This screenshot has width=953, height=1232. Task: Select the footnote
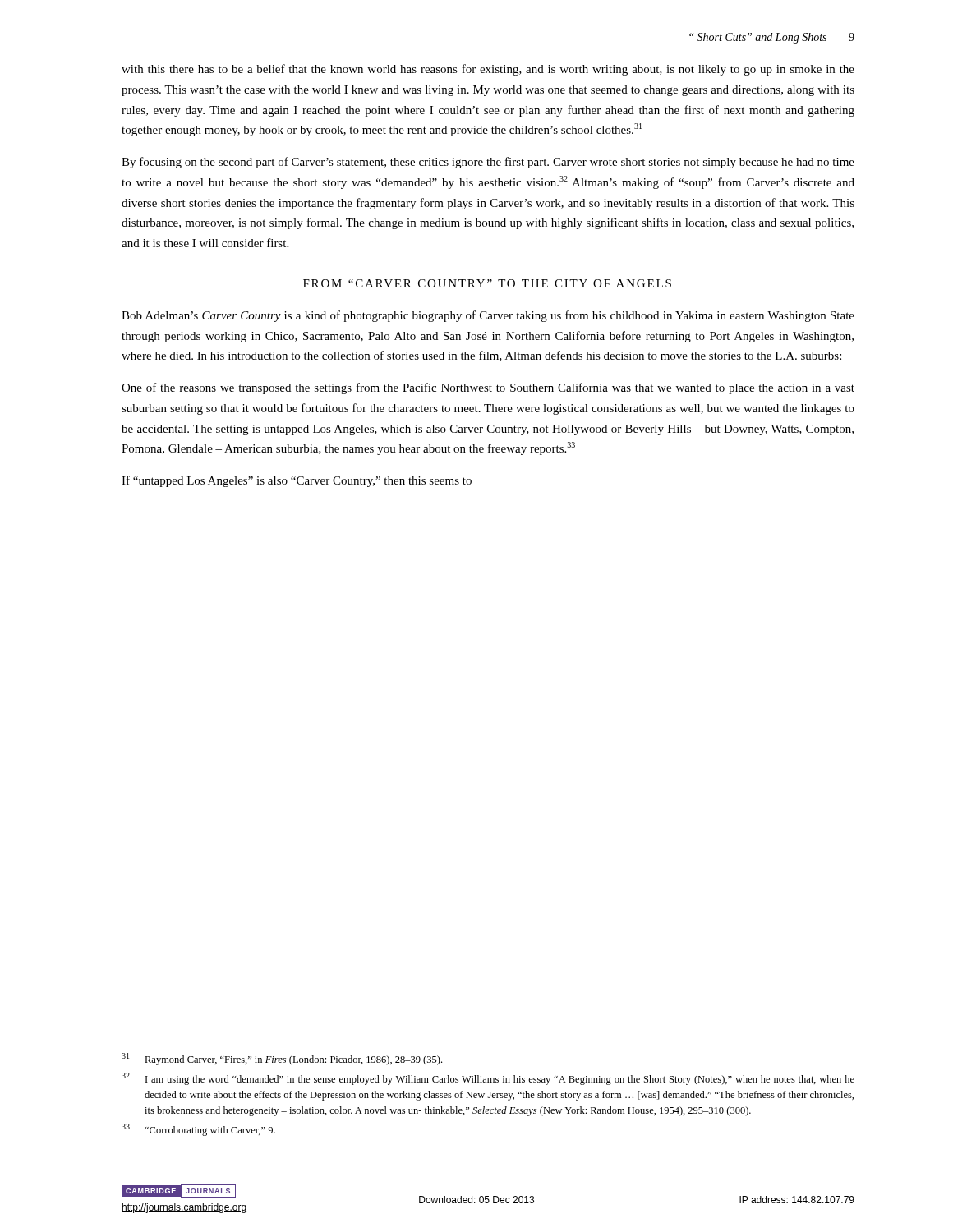(x=488, y=1095)
